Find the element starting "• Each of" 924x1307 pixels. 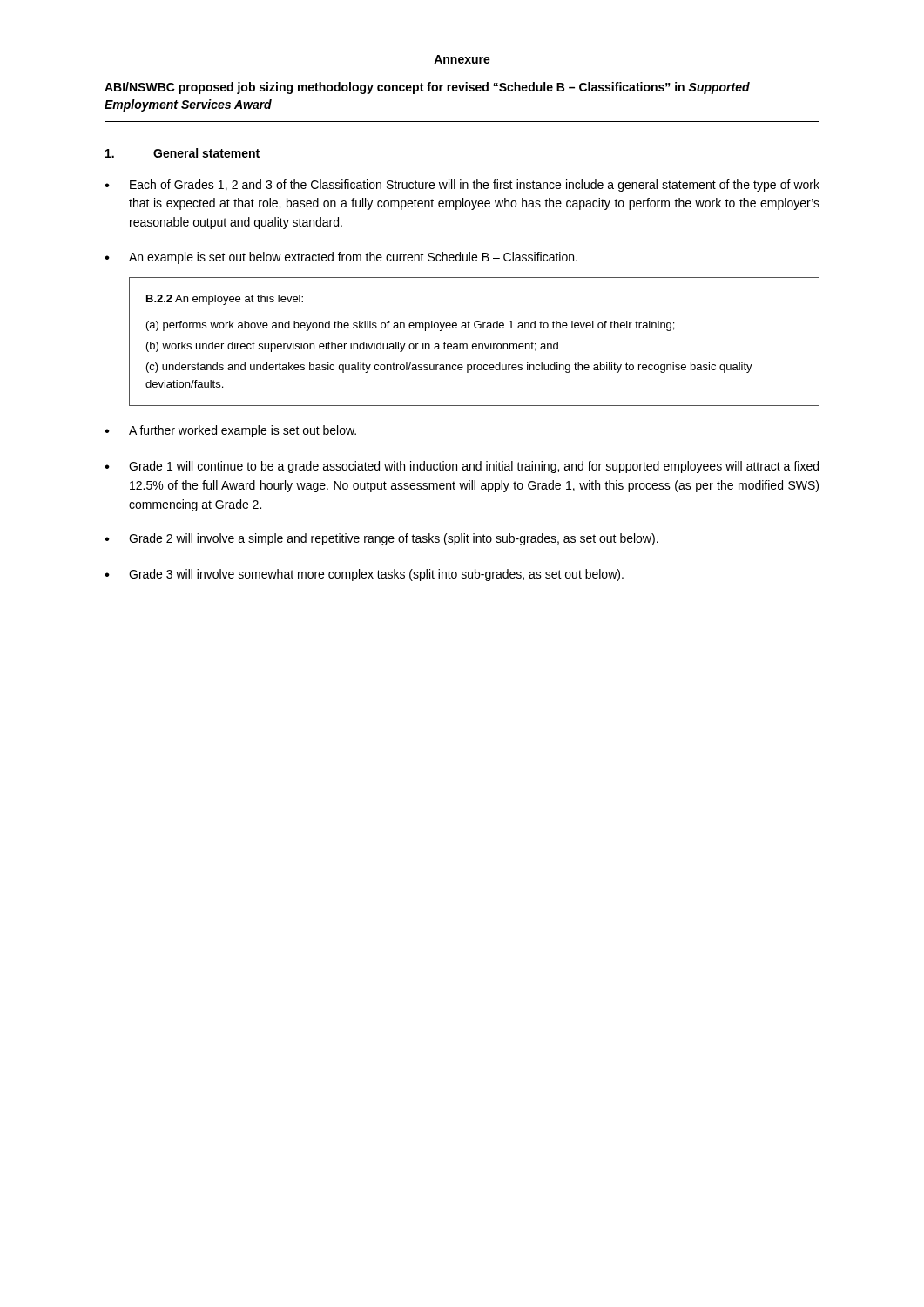point(462,204)
